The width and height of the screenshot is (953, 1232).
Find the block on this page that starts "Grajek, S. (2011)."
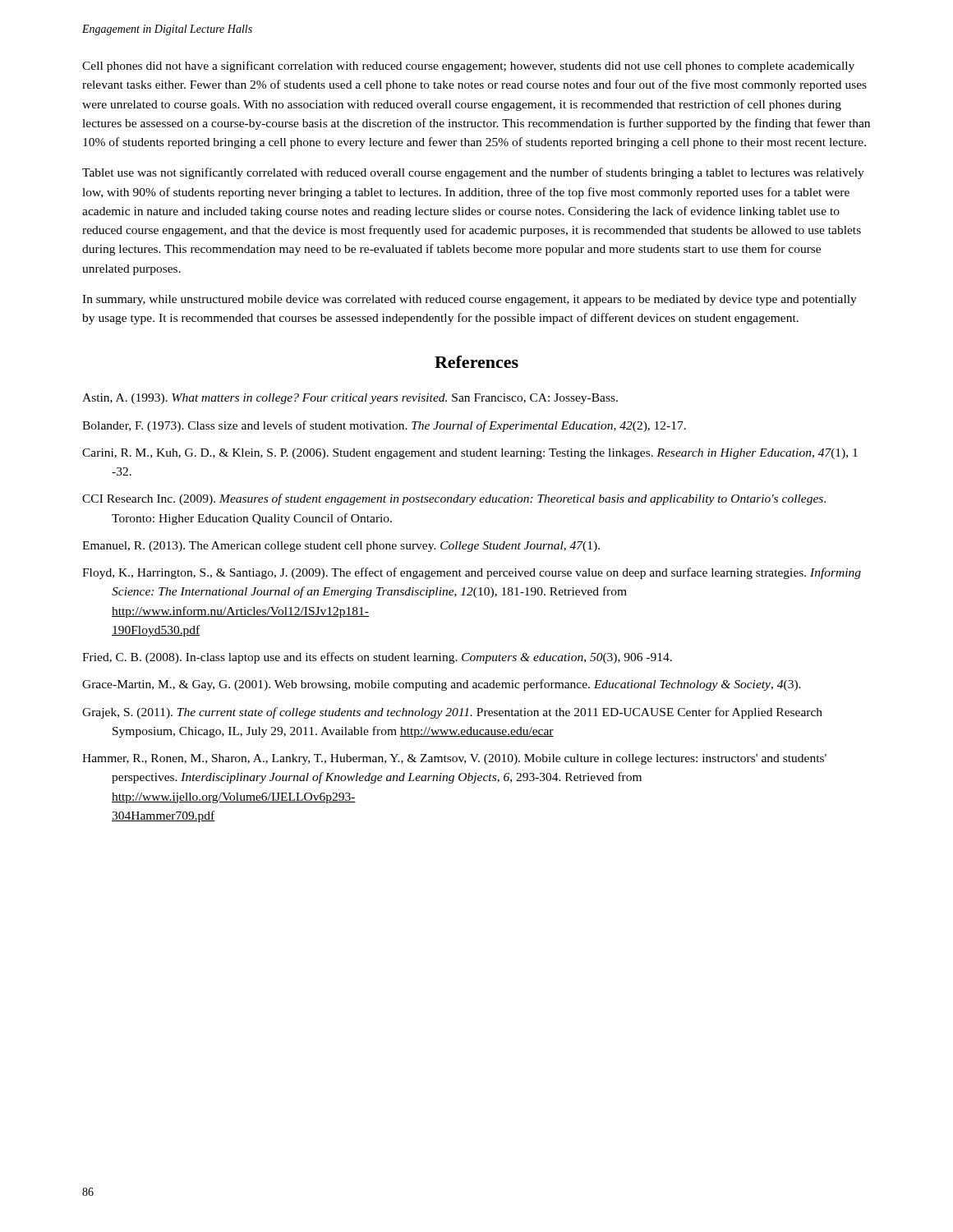(452, 721)
